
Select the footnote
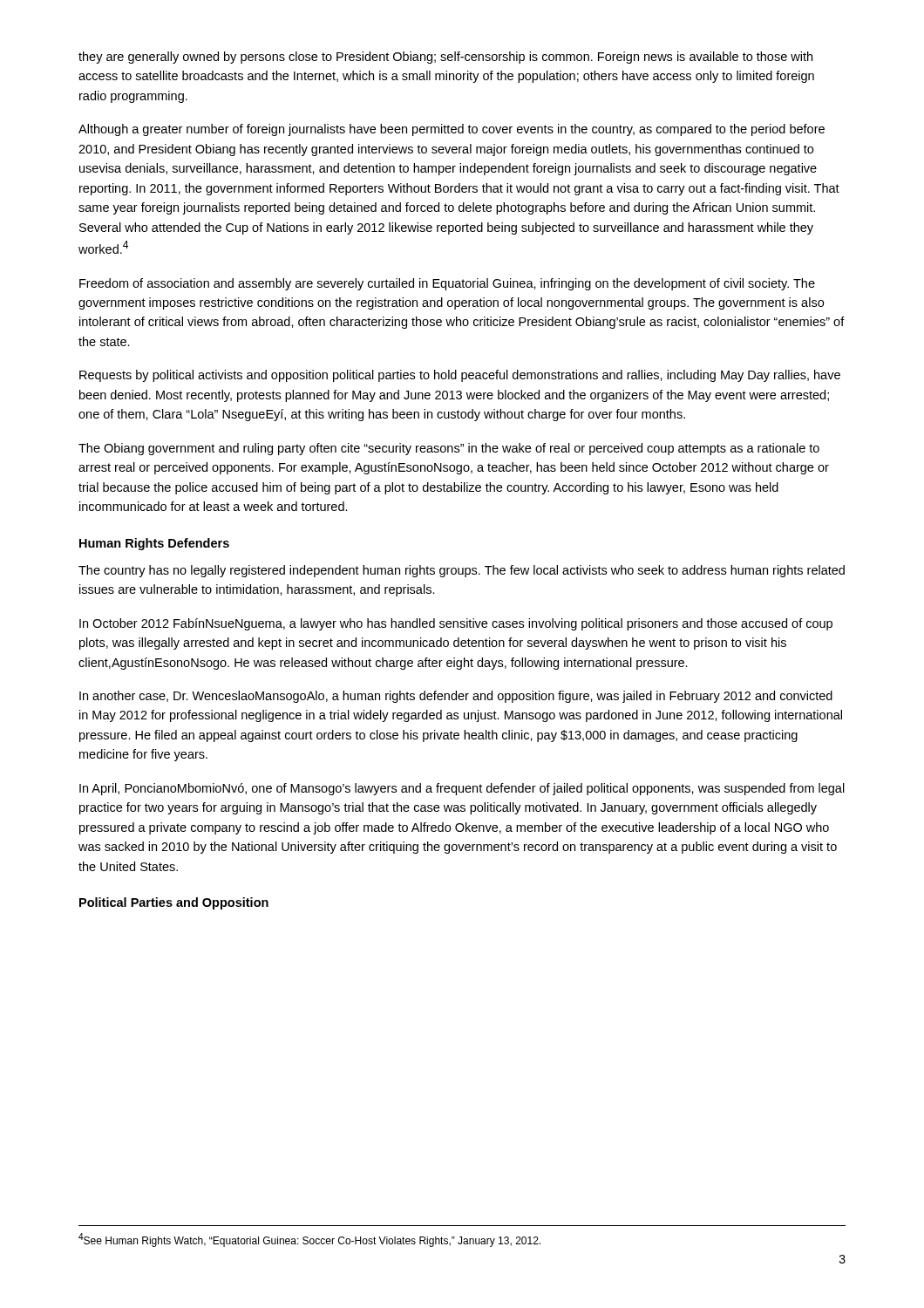310,1239
